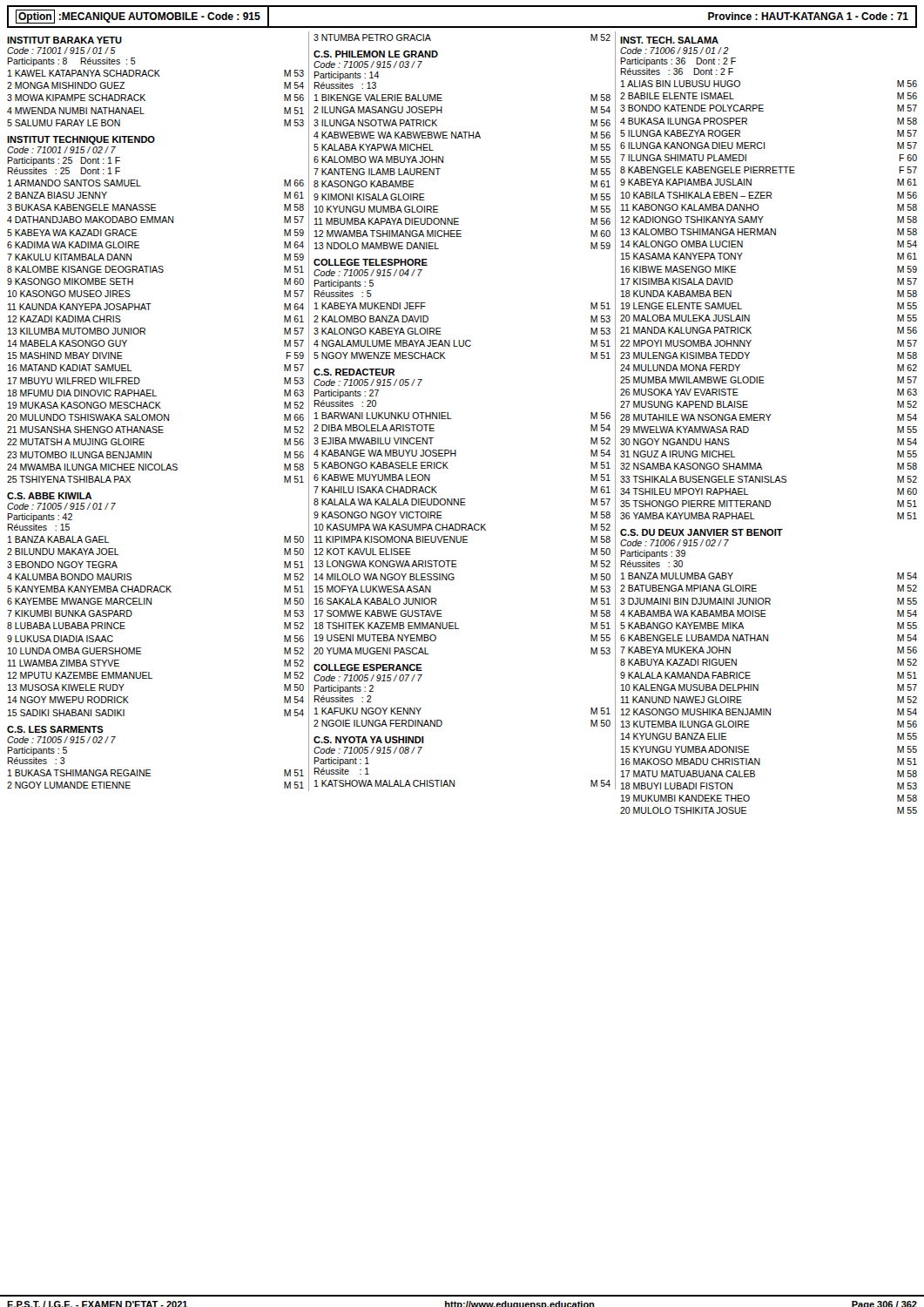Select the section header that says "INSTITUT BARAKA YETU"
924x1307 pixels.
[64, 40]
